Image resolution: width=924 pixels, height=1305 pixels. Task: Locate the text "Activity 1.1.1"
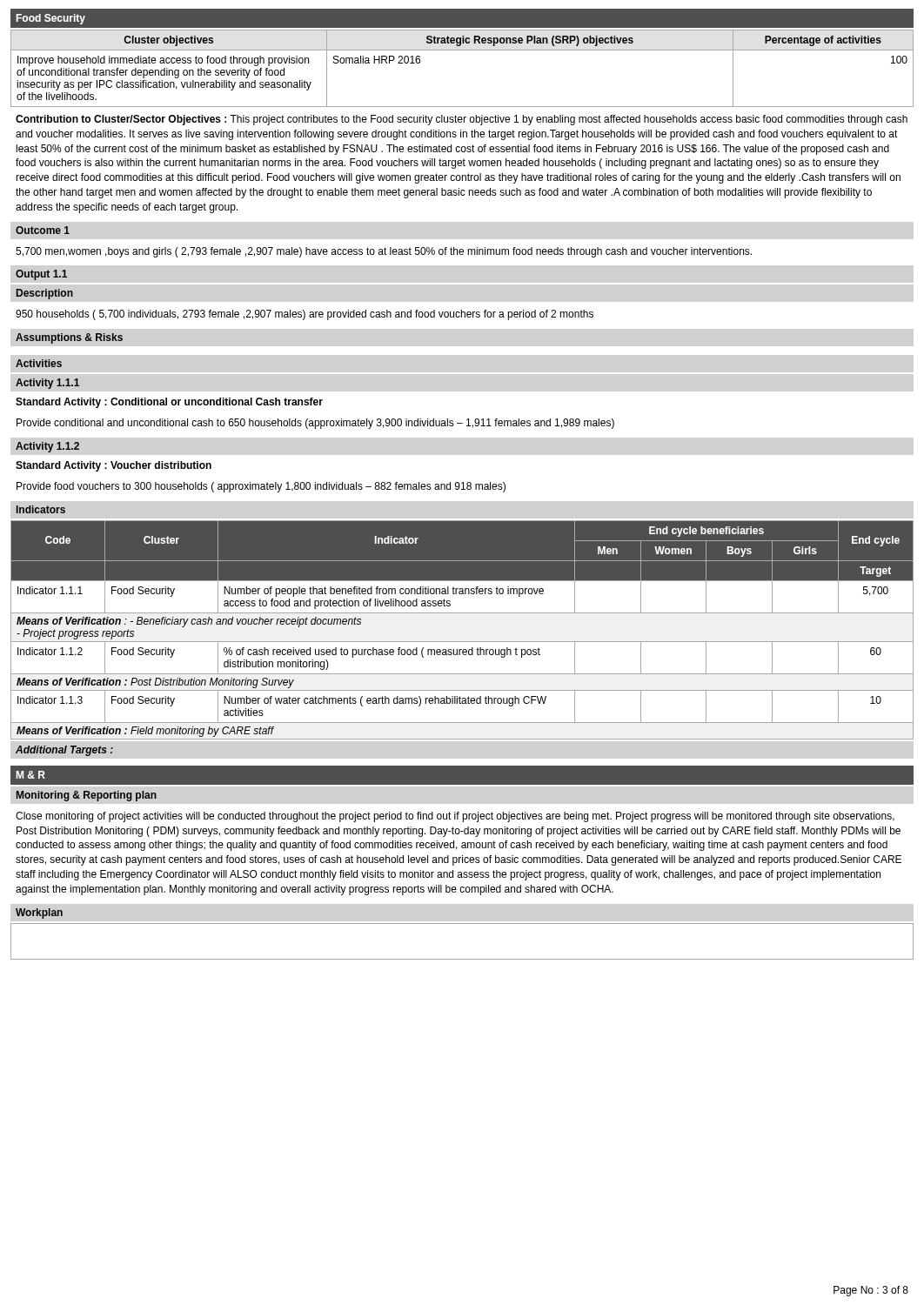pyautogui.click(x=48, y=383)
